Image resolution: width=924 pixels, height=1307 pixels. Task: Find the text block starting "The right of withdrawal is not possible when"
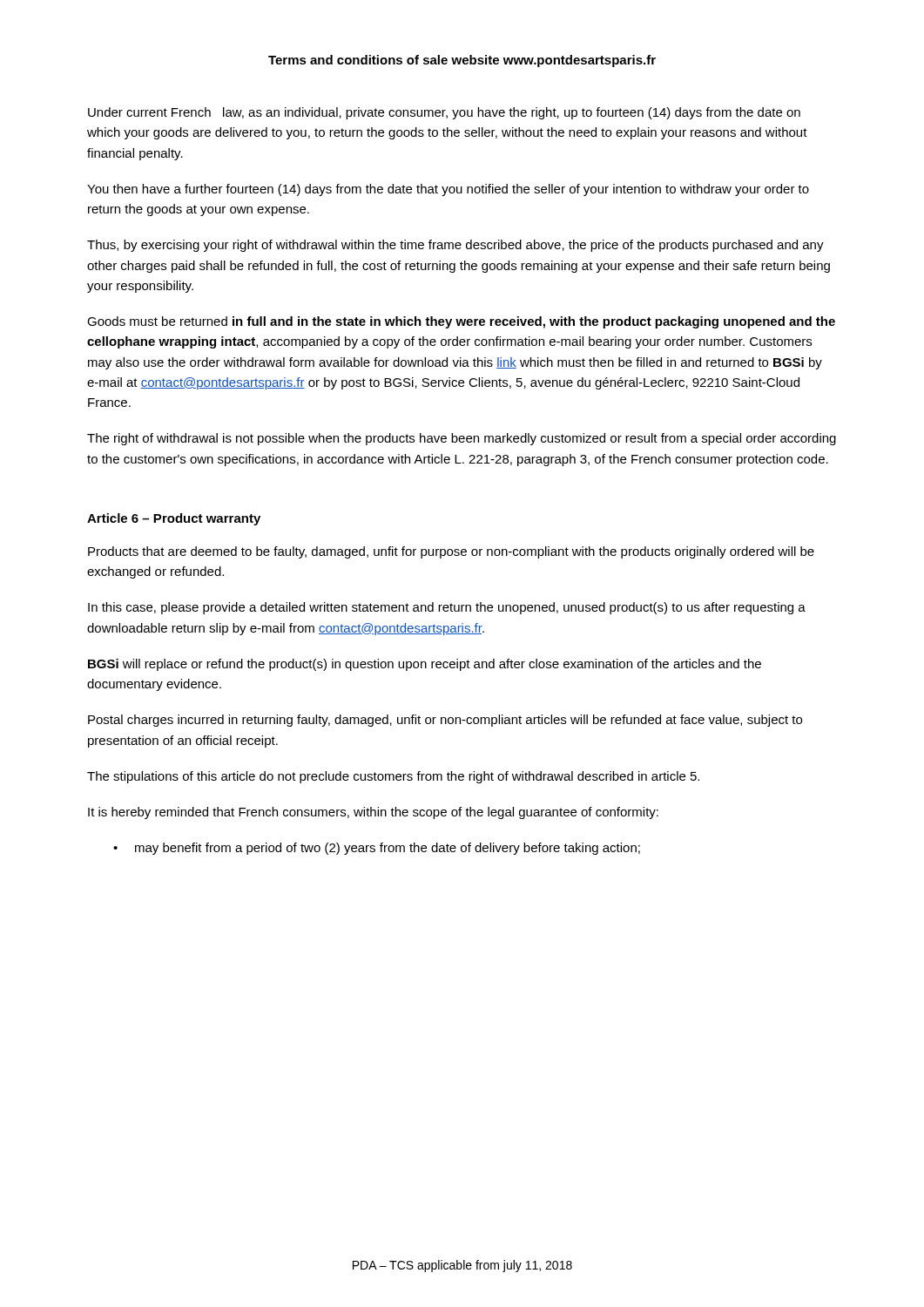462,448
